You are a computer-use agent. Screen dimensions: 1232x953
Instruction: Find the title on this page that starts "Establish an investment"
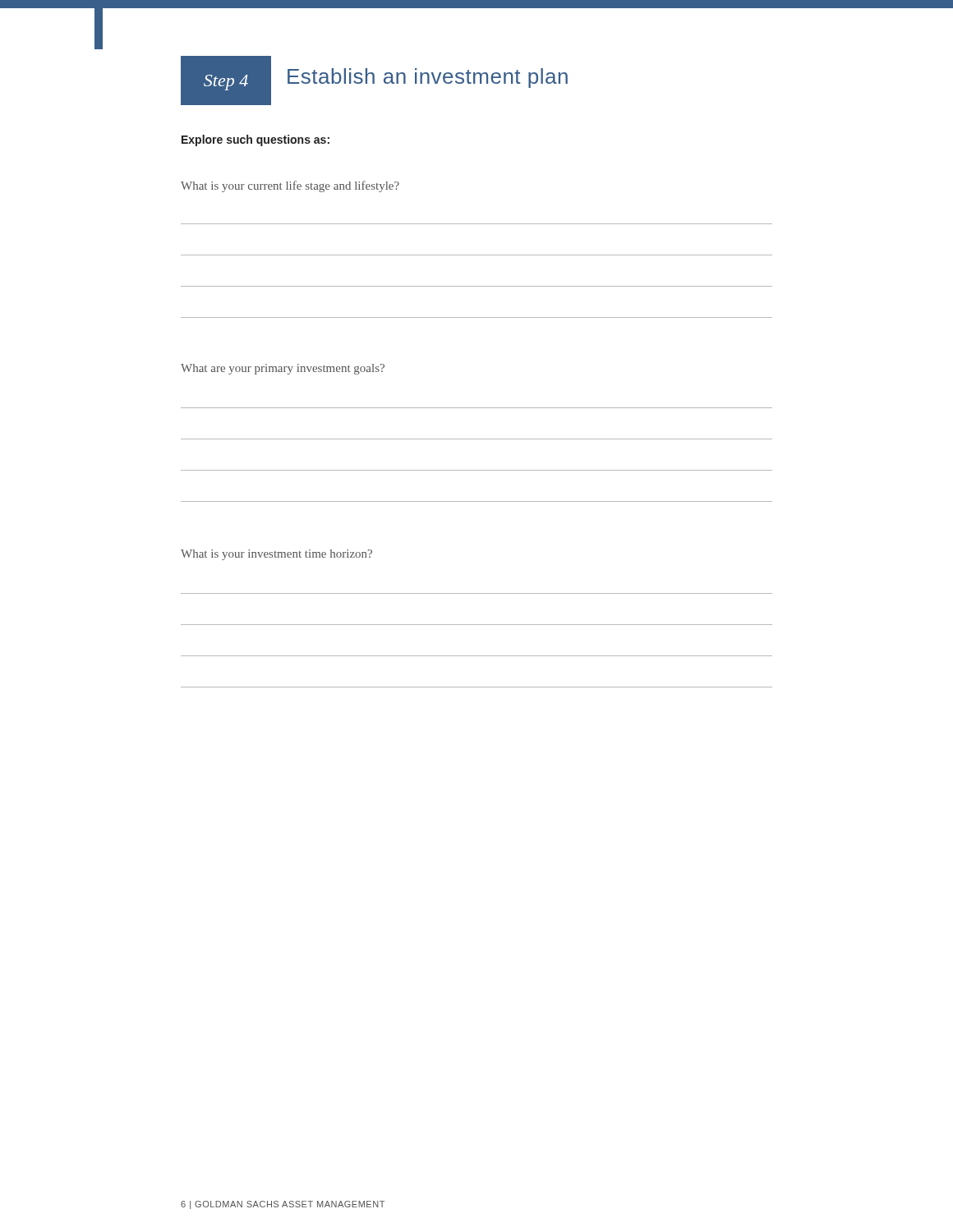[428, 76]
